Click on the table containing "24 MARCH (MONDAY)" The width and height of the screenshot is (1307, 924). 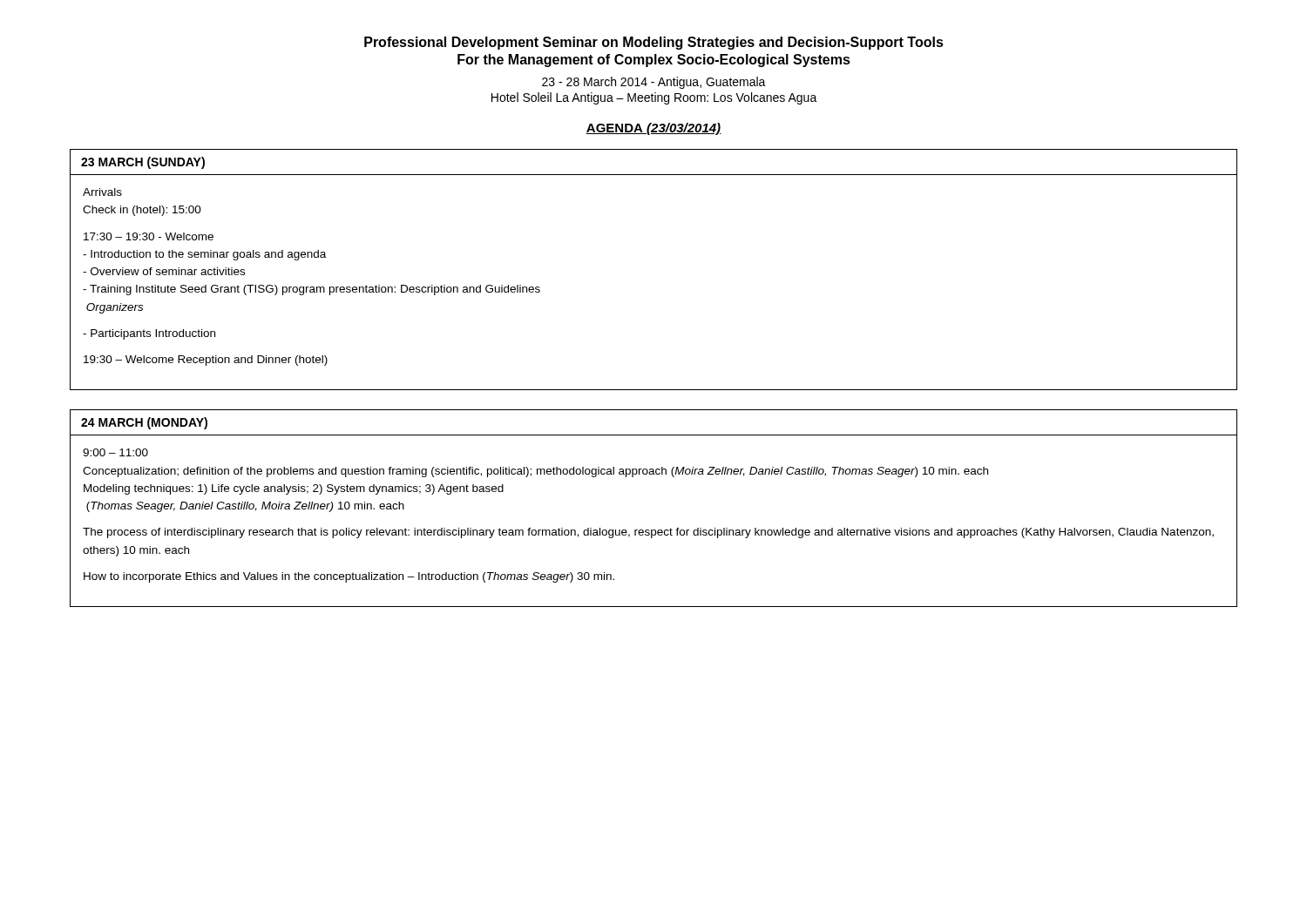click(654, 508)
